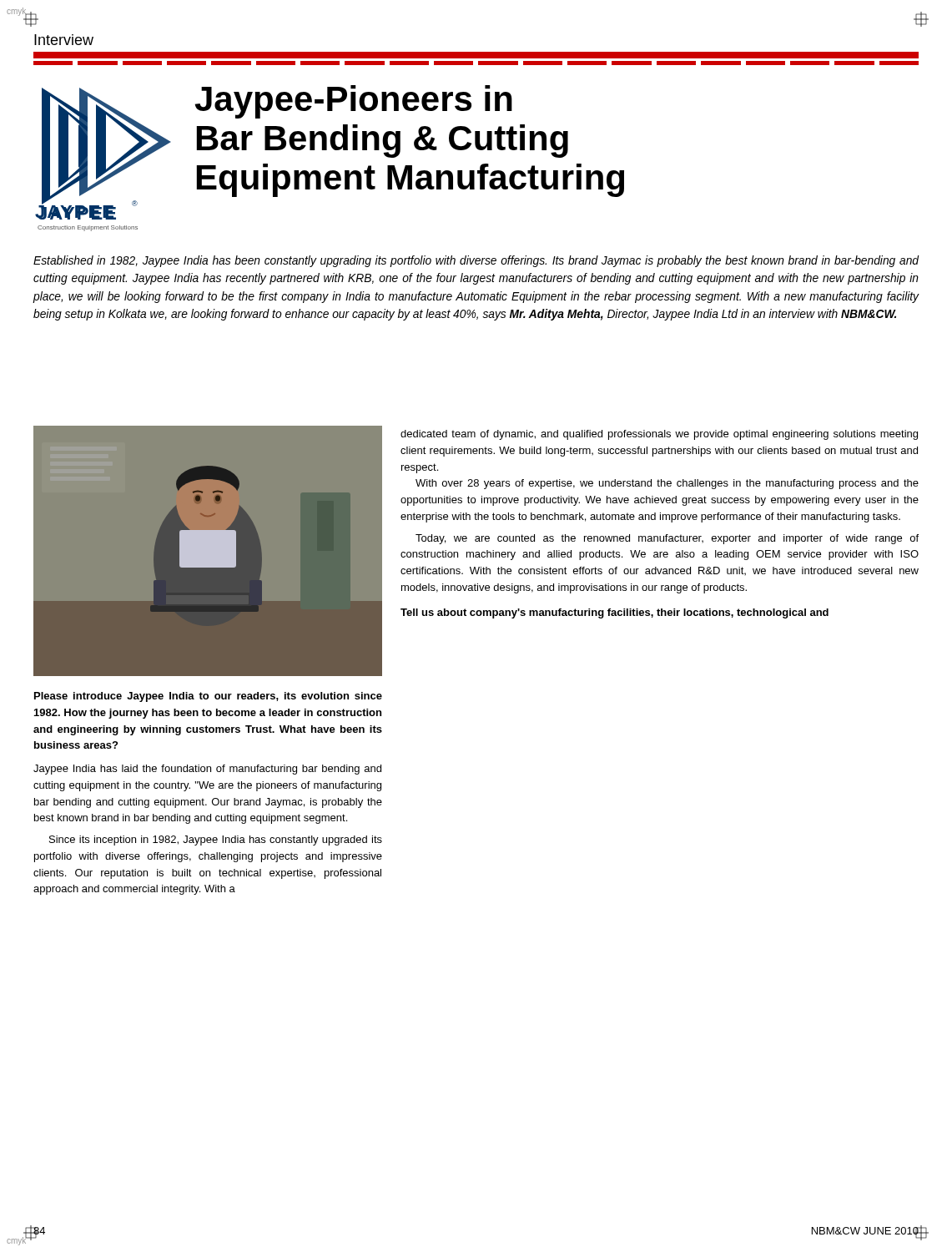
Task: Locate the passage starting "dedicated team of dynamic, and qualified professionals we"
Action: pyautogui.click(x=660, y=523)
